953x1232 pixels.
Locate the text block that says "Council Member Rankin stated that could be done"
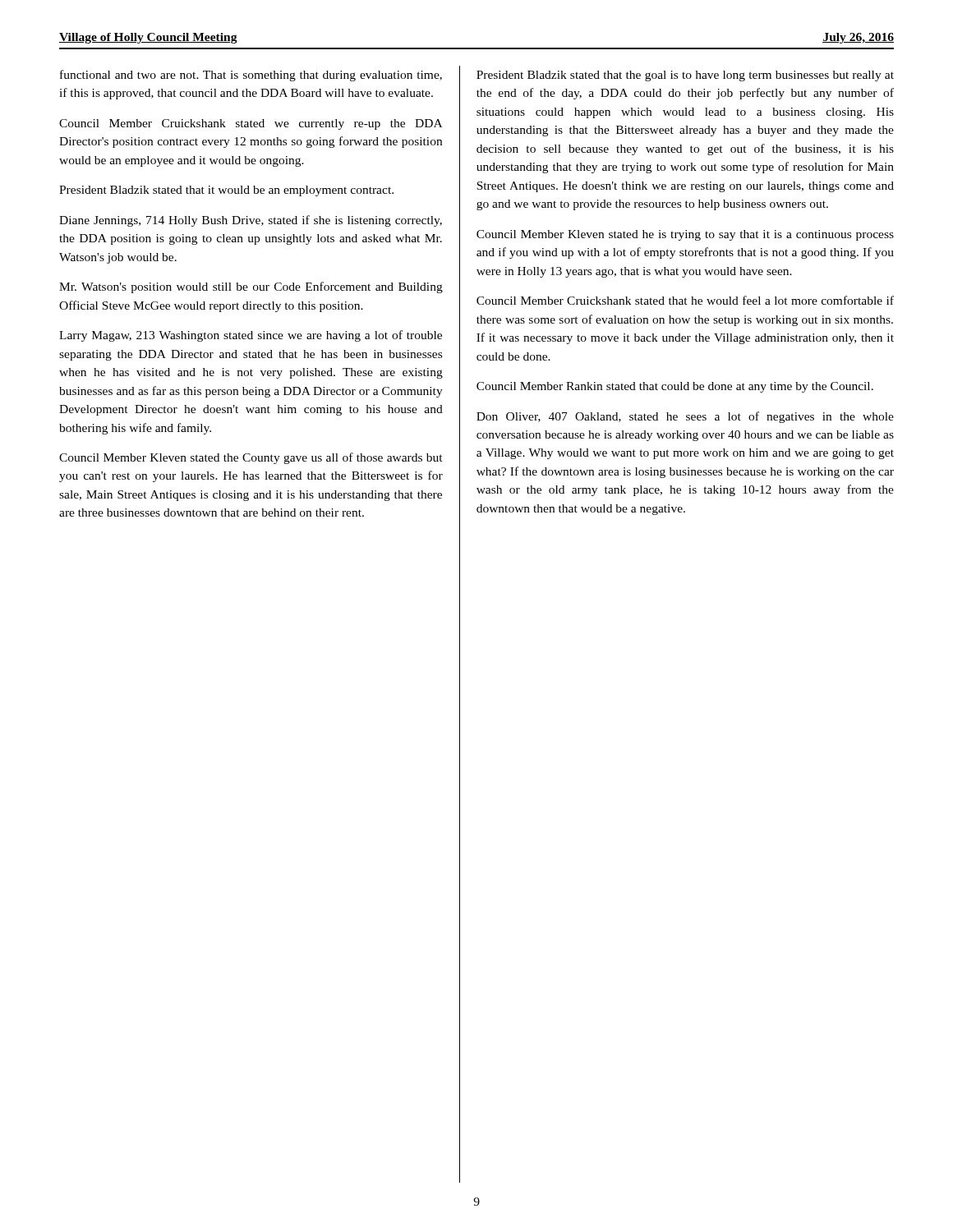coord(675,386)
